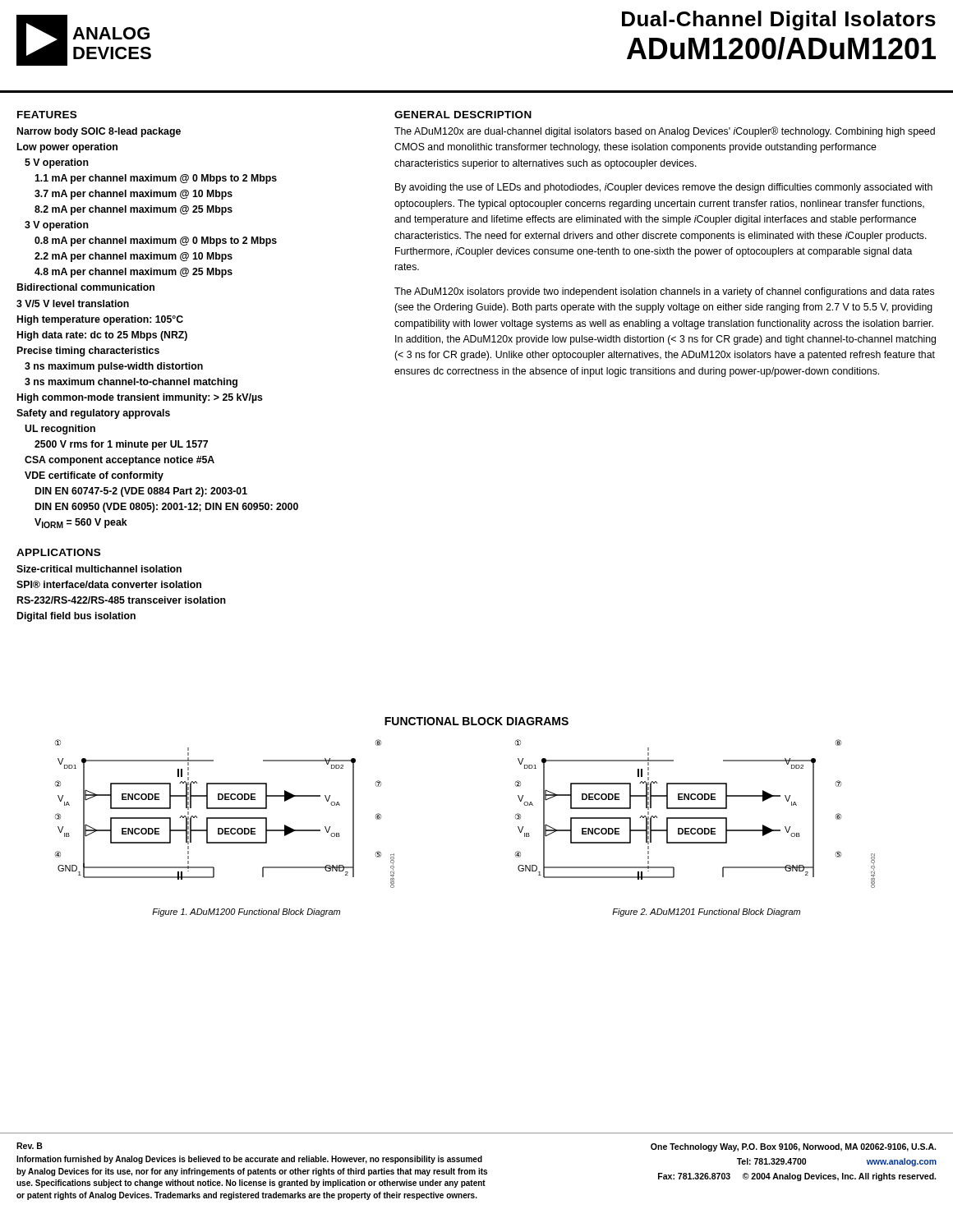
Task: Where is the passage that starts "1 mA per"?
Action: pos(156,178)
